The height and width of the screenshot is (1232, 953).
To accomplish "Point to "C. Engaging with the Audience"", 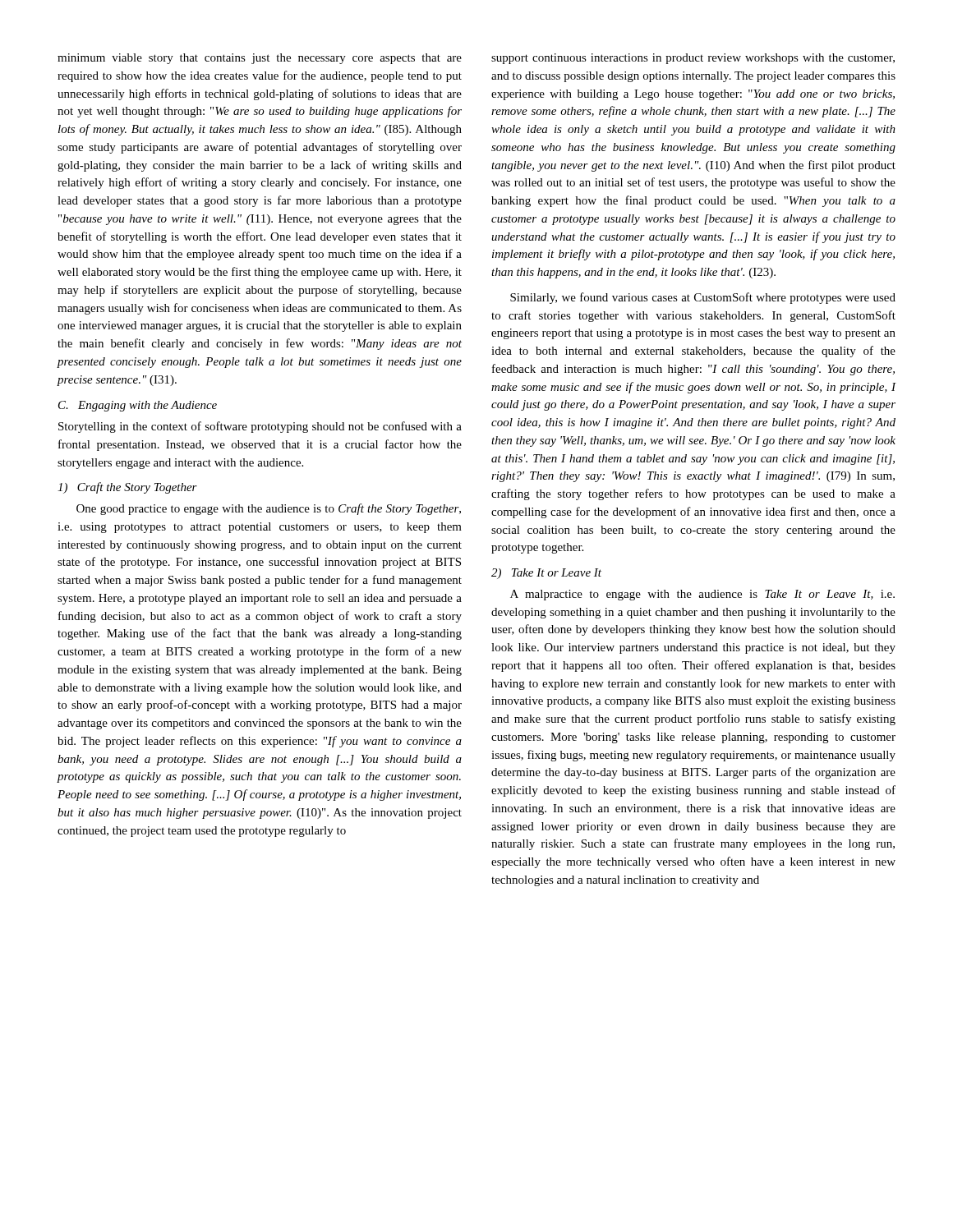I will click(138, 406).
